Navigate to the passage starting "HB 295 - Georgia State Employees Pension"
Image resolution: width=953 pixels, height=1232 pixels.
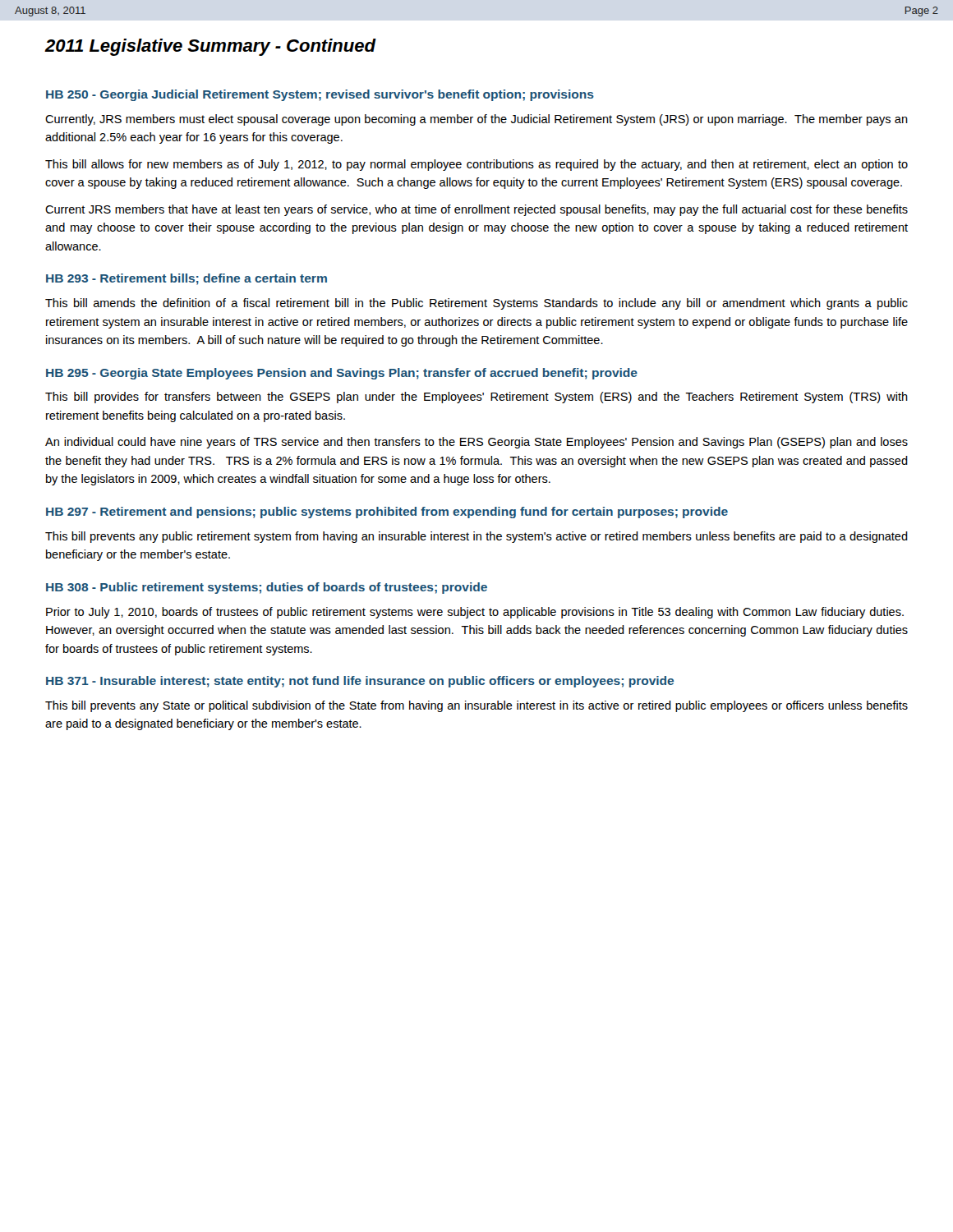coord(476,373)
